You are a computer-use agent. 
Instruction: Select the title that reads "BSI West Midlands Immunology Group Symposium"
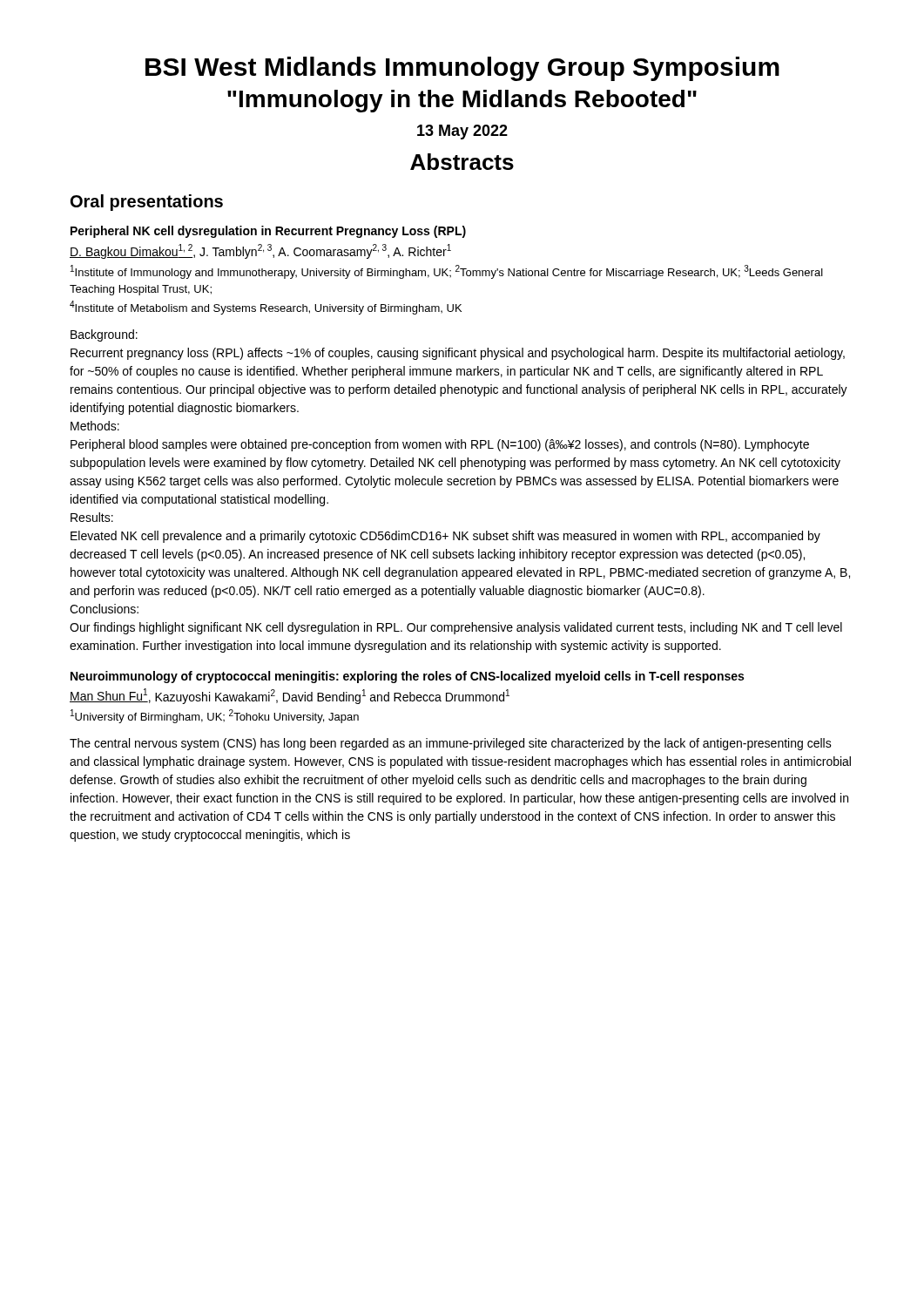462,67
